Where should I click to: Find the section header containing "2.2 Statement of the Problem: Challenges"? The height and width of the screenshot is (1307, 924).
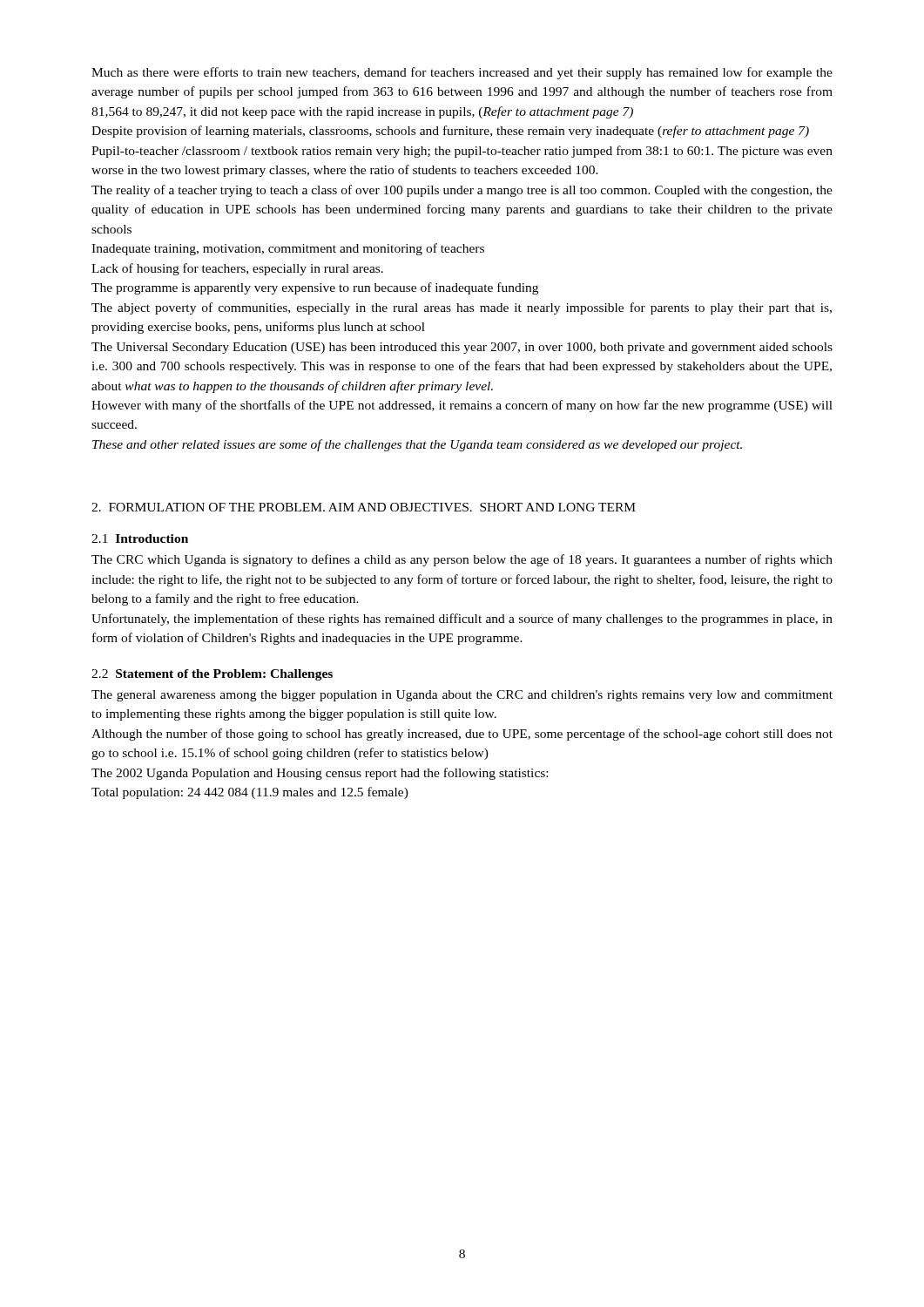[212, 673]
